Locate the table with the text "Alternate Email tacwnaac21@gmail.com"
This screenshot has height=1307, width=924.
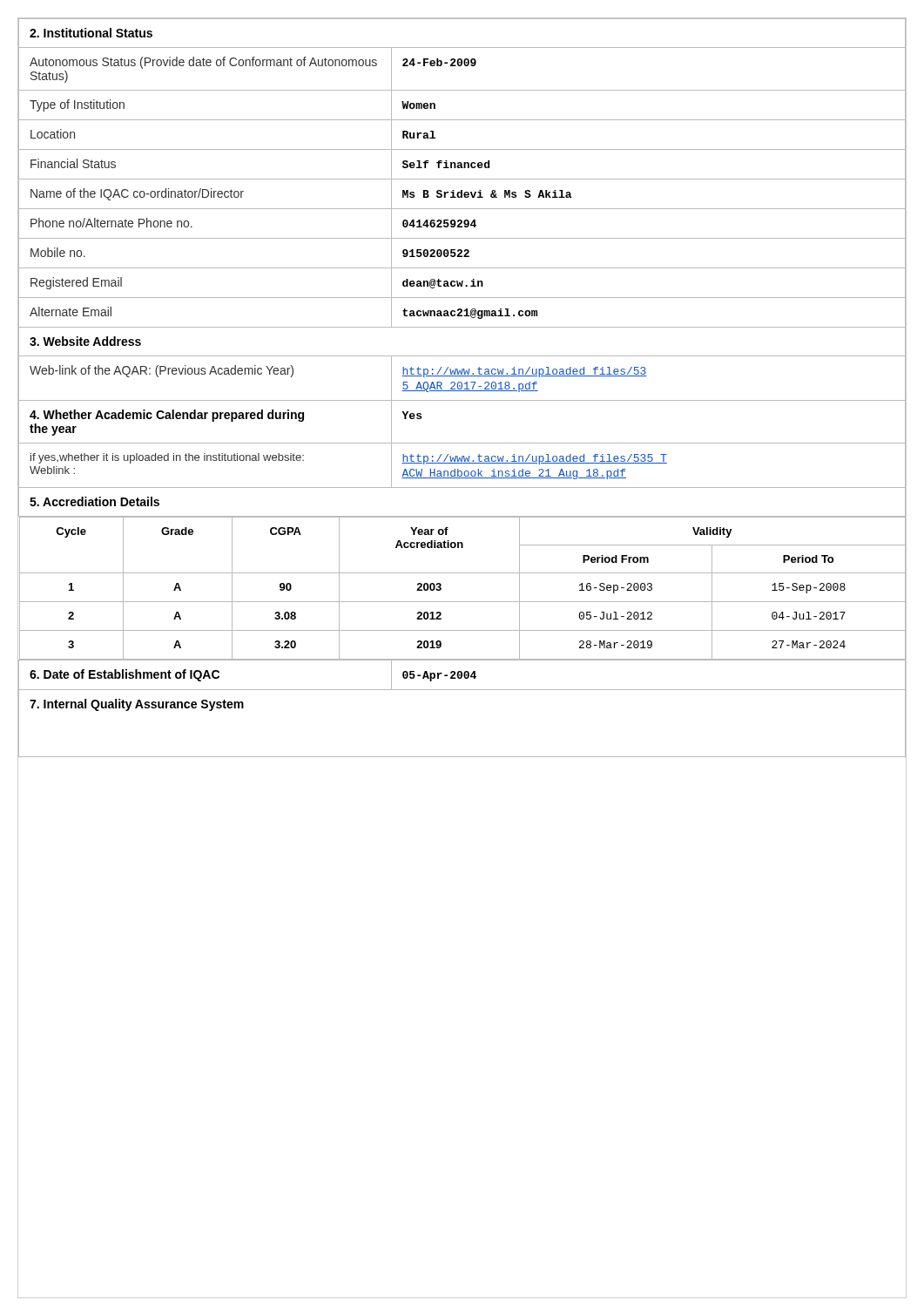pos(462,312)
